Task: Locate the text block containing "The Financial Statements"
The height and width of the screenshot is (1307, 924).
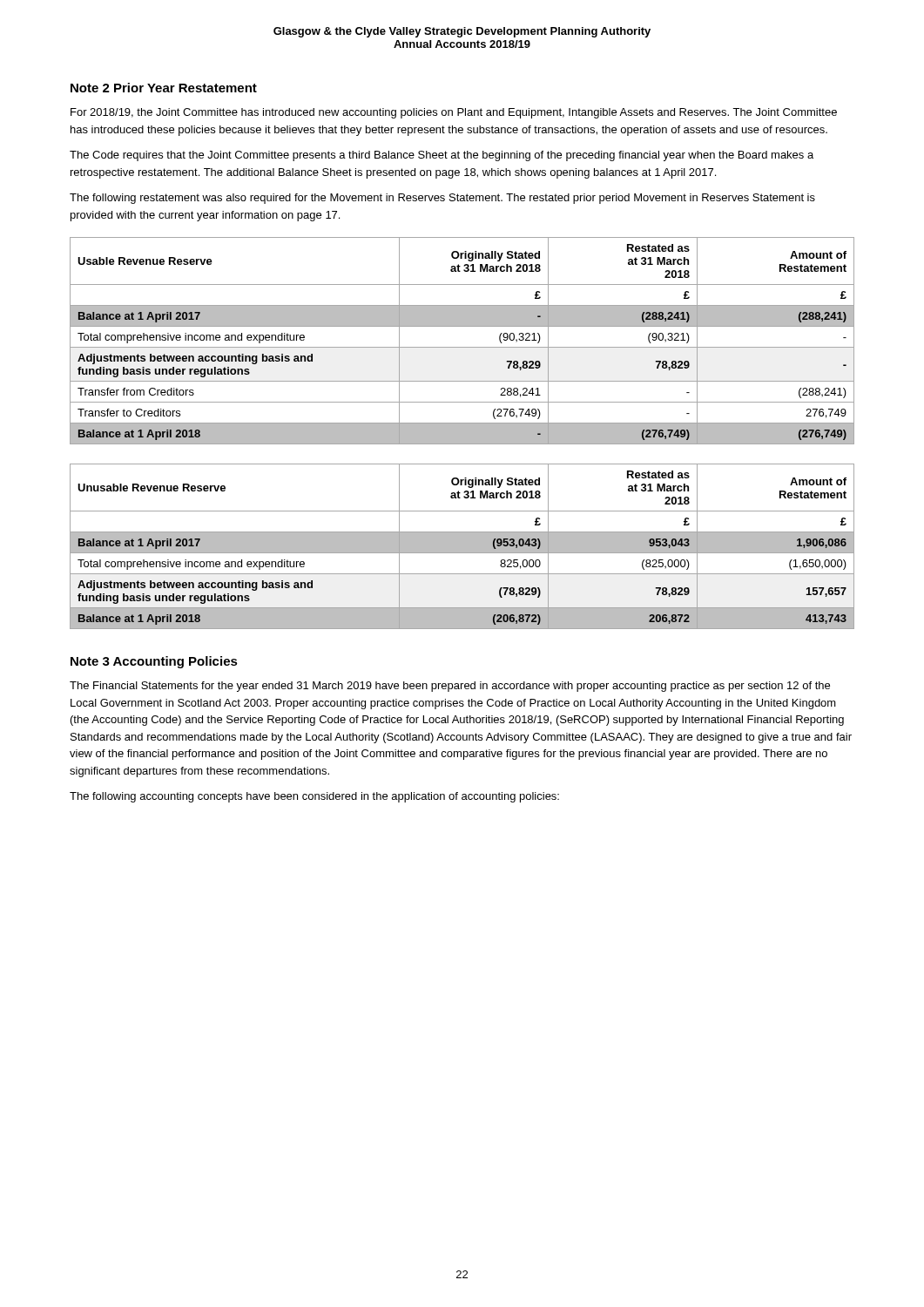Action: (x=461, y=728)
